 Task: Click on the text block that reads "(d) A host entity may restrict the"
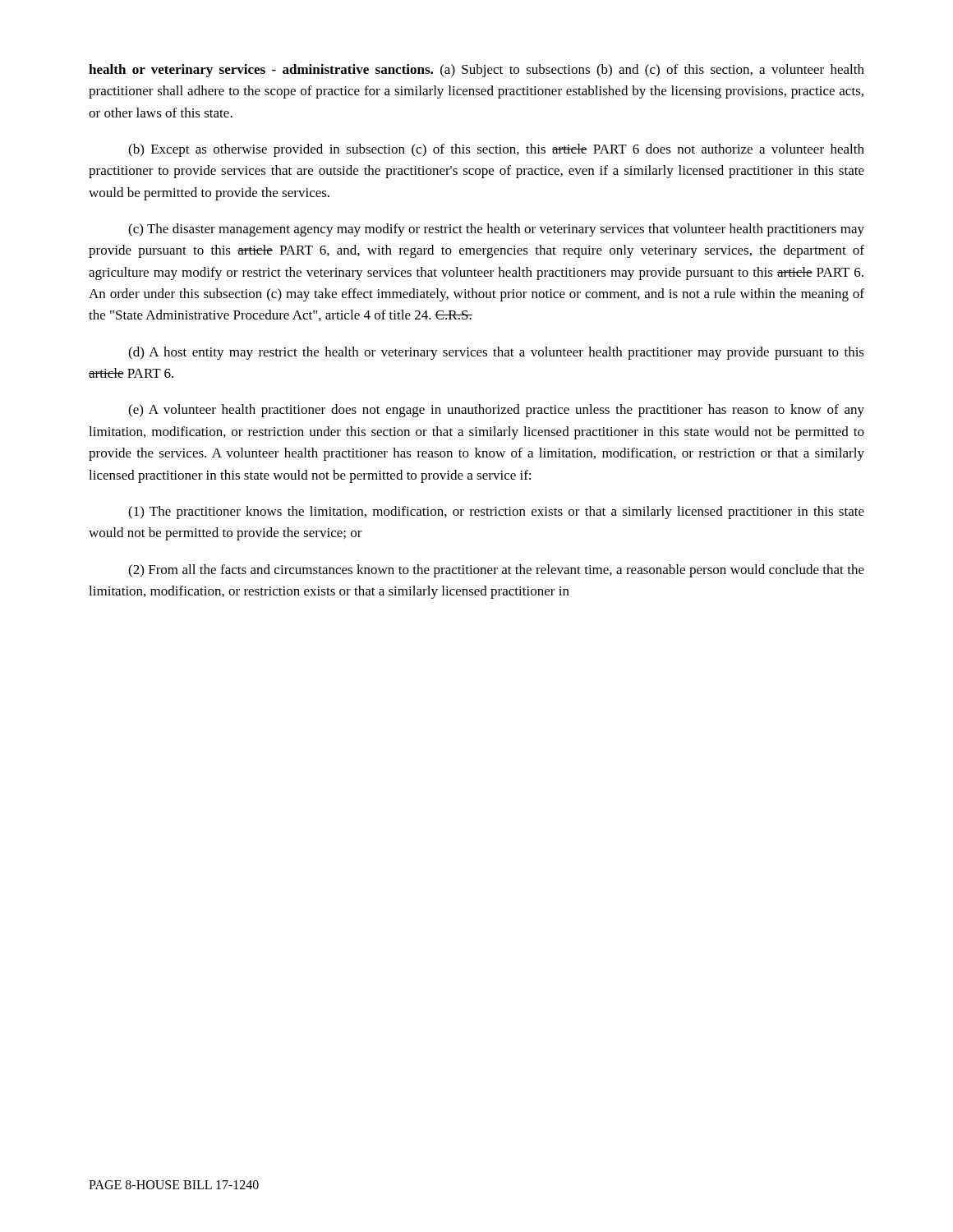476,363
